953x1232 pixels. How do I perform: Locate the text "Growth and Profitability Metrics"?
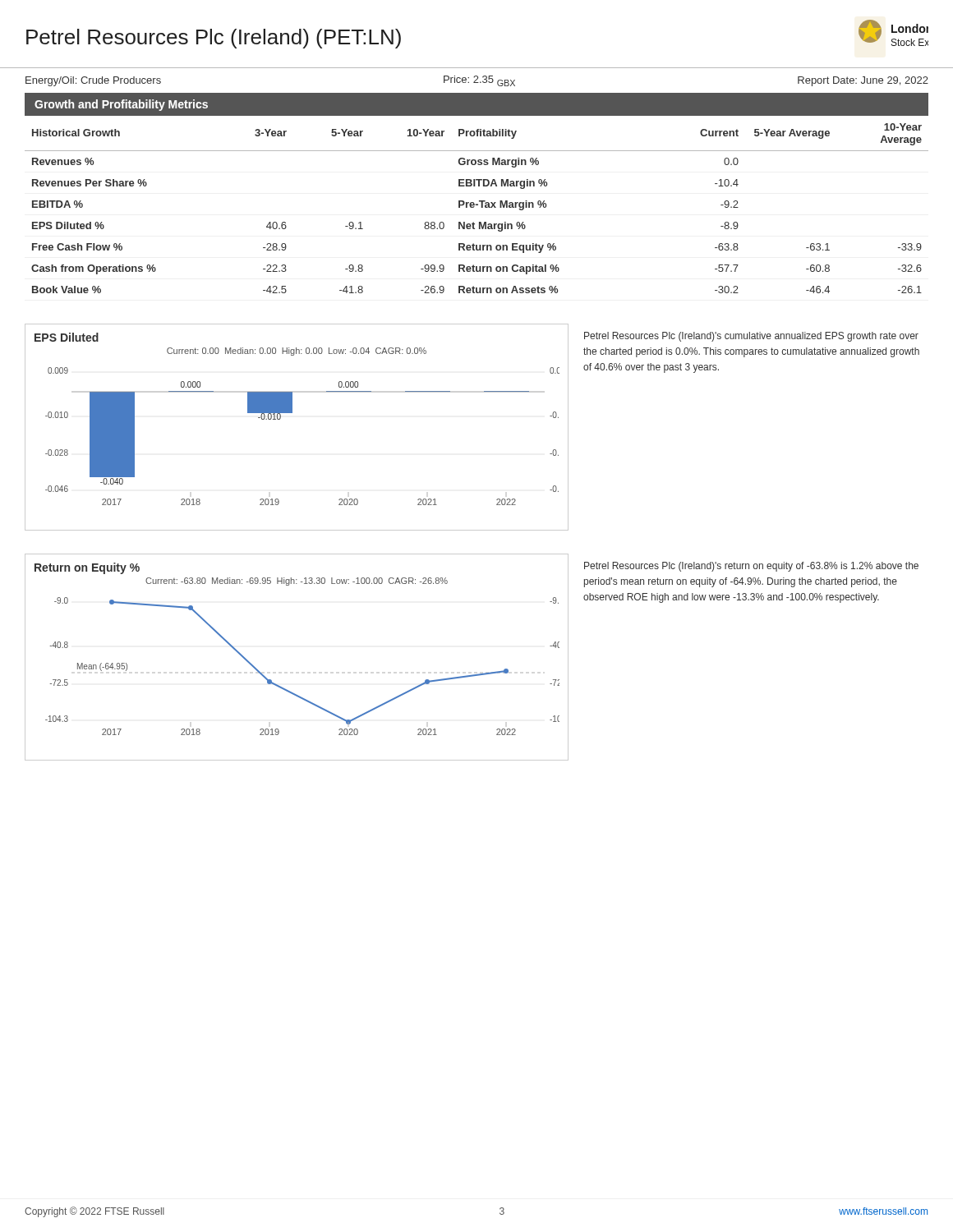point(121,104)
